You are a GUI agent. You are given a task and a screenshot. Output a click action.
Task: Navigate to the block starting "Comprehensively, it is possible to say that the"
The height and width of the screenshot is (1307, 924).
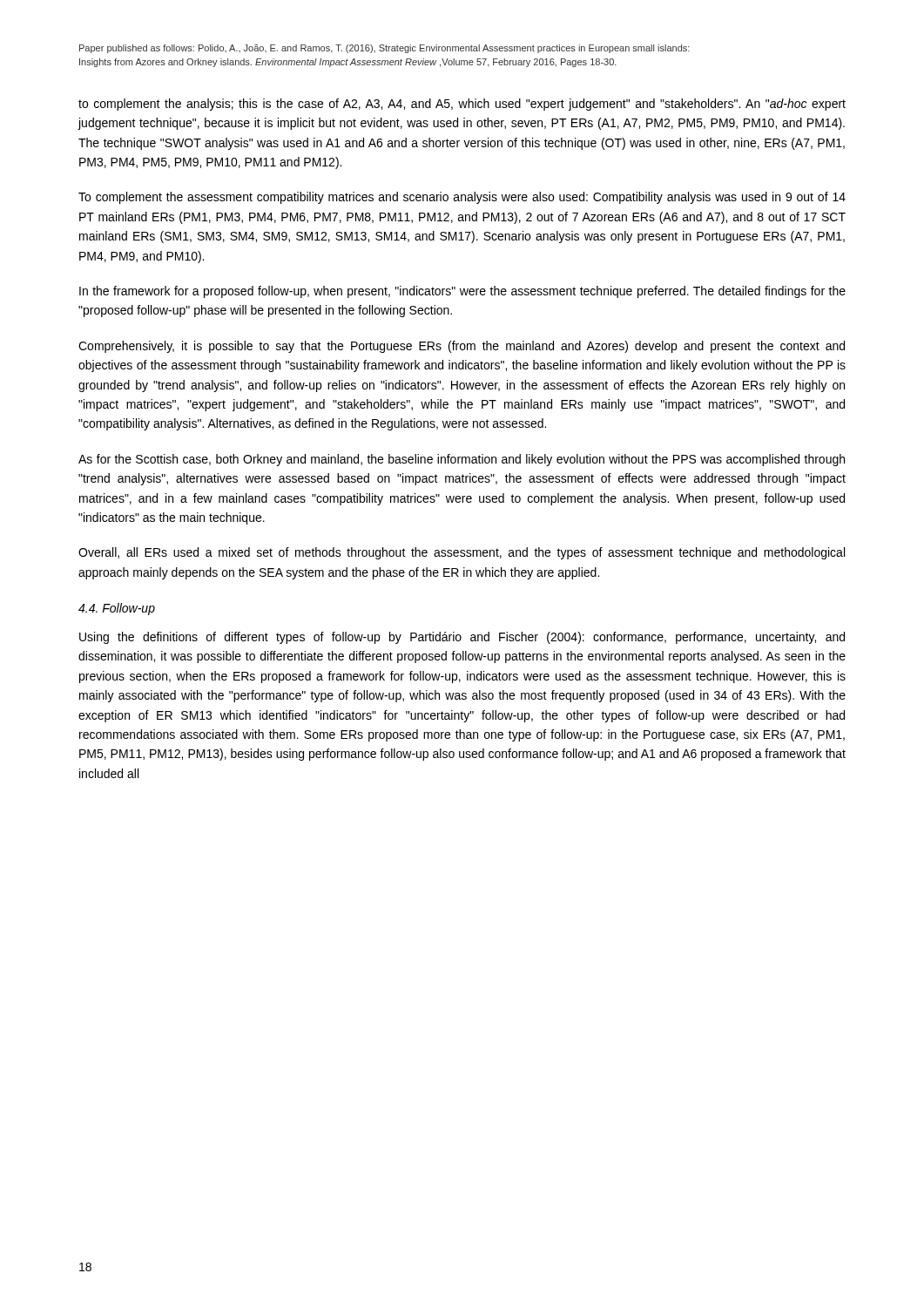462,385
